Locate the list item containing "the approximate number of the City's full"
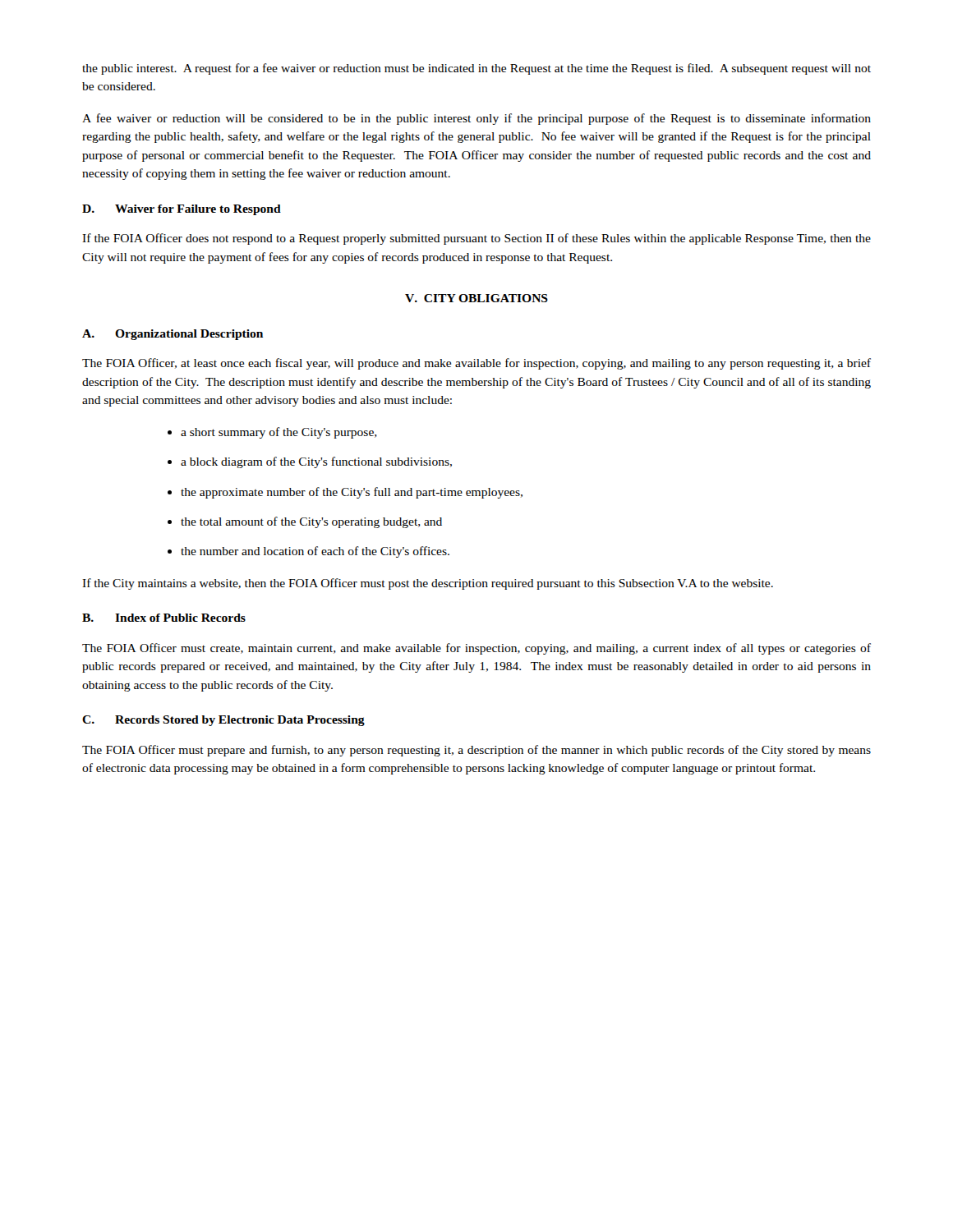Image resolution: width=953 pixels, height=1232 pixels. click(352, 491)
